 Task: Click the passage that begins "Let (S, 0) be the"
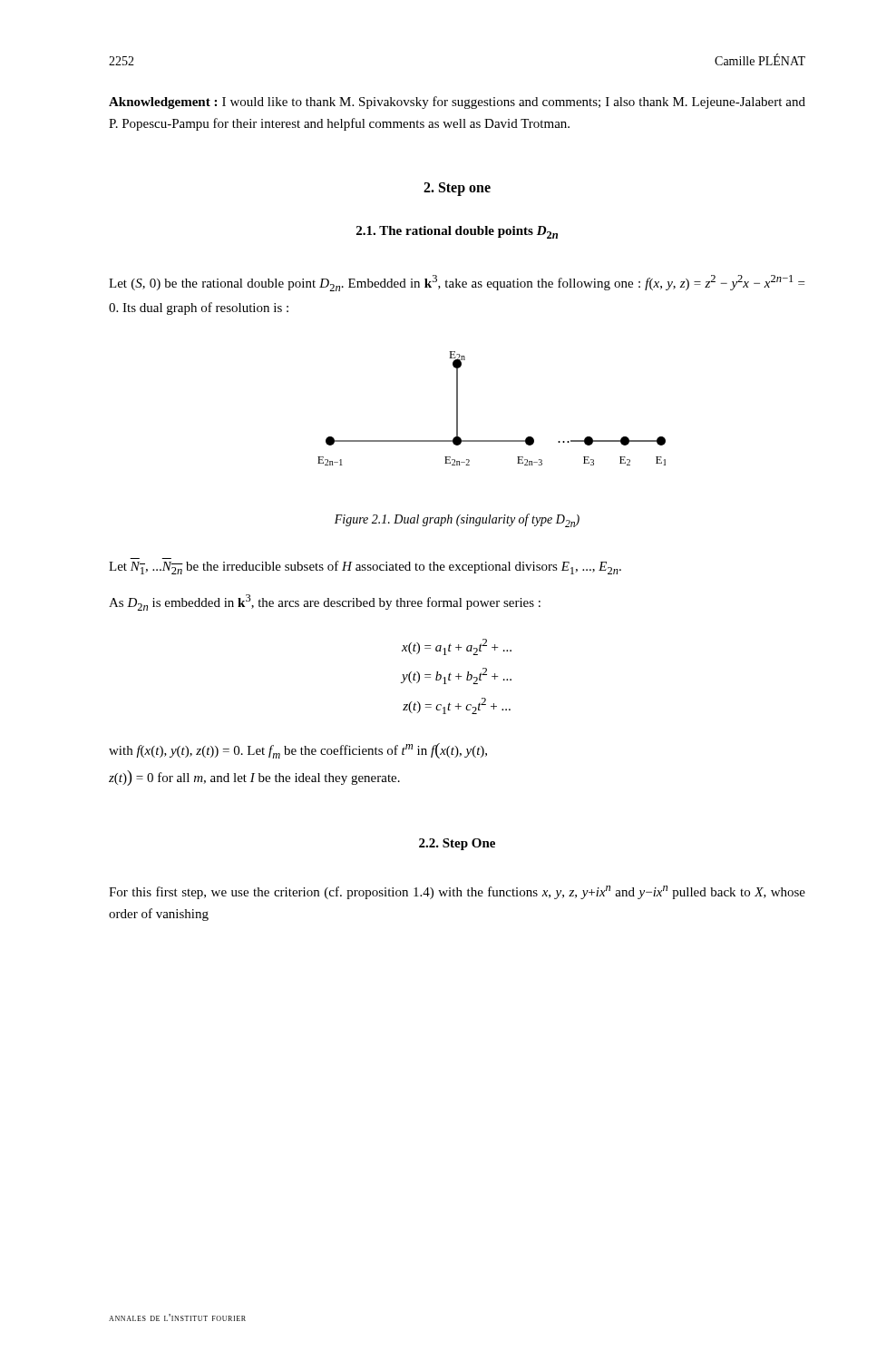pyautogui.click(x=457, y=294)
